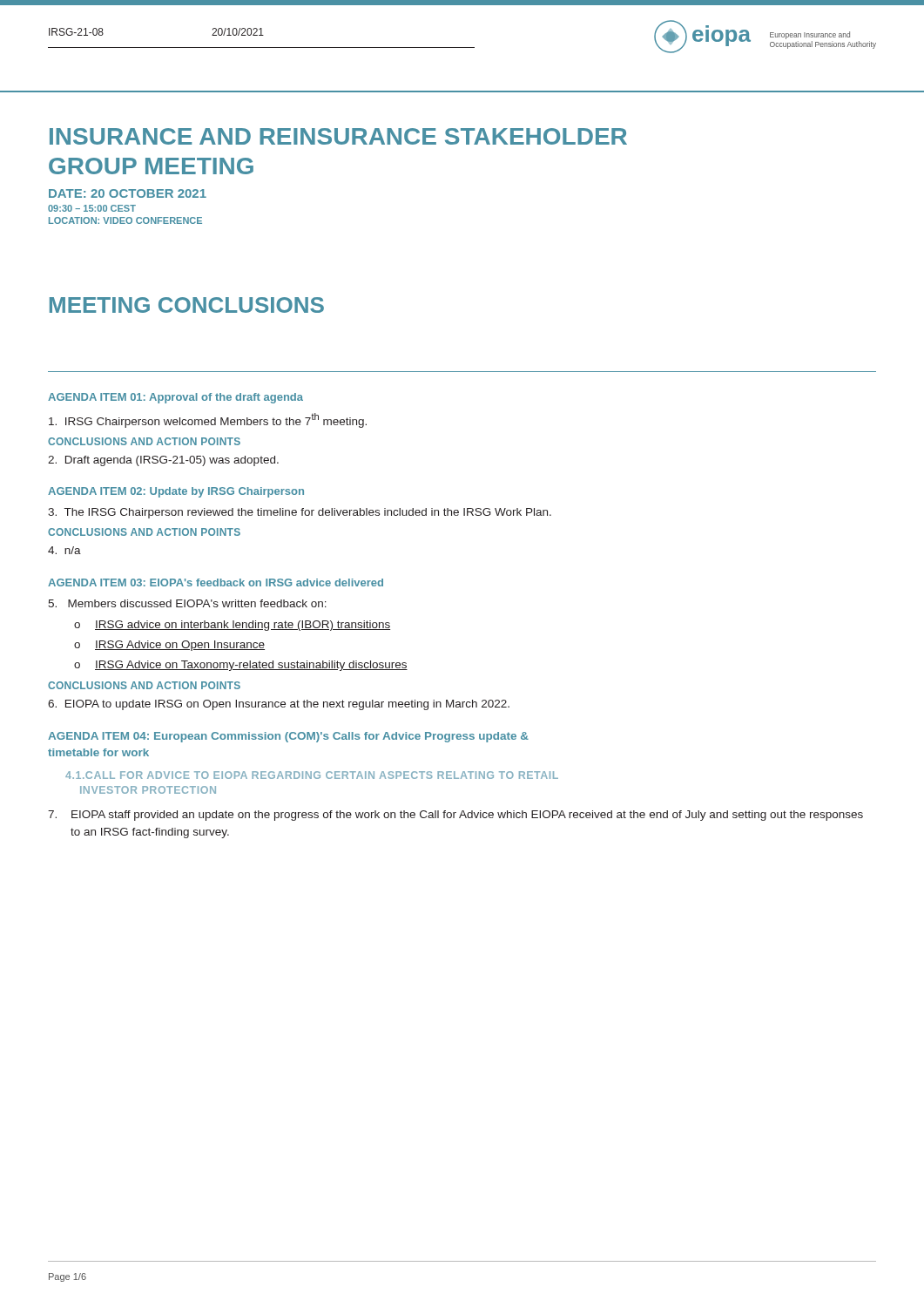Click on the region starting "Draft agenda (IRSG-21-05) was adopted."
Screen dimensions: 1307x924
(x=164, y=459)
